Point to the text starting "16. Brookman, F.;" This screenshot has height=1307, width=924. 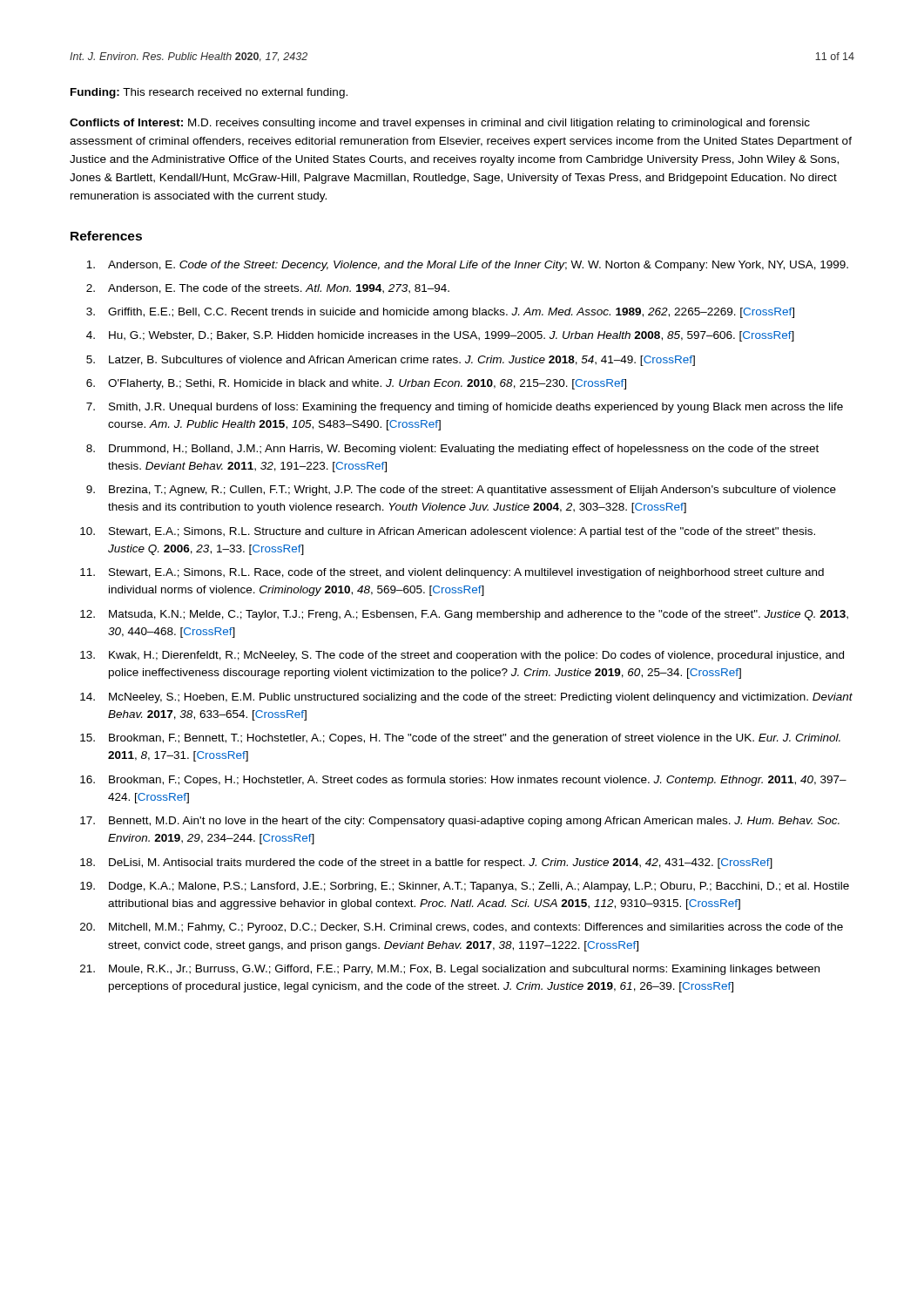tap(462, 788)
